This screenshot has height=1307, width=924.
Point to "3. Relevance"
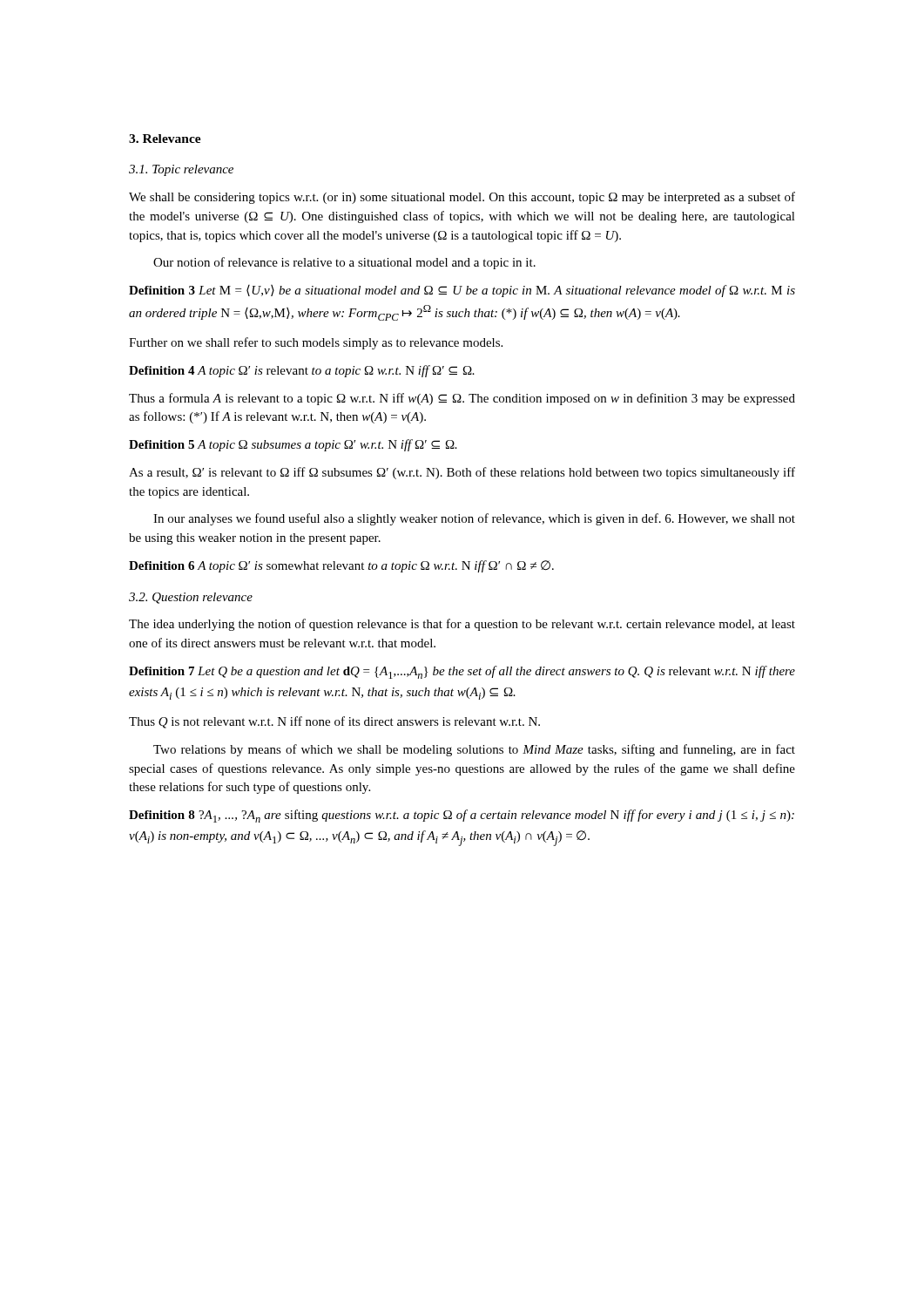[165, 138]
